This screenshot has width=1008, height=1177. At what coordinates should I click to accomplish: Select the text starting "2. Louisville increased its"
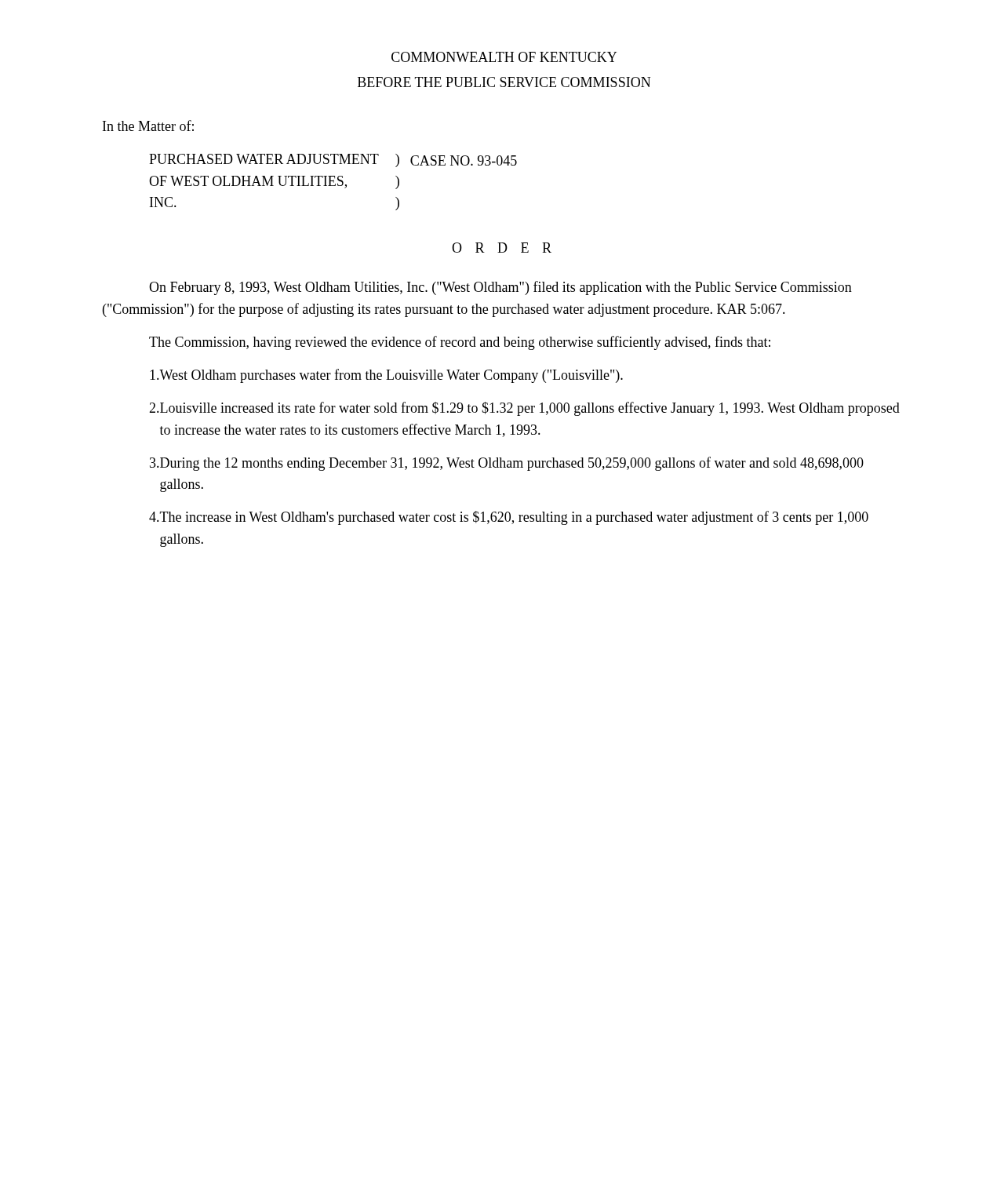504,420
